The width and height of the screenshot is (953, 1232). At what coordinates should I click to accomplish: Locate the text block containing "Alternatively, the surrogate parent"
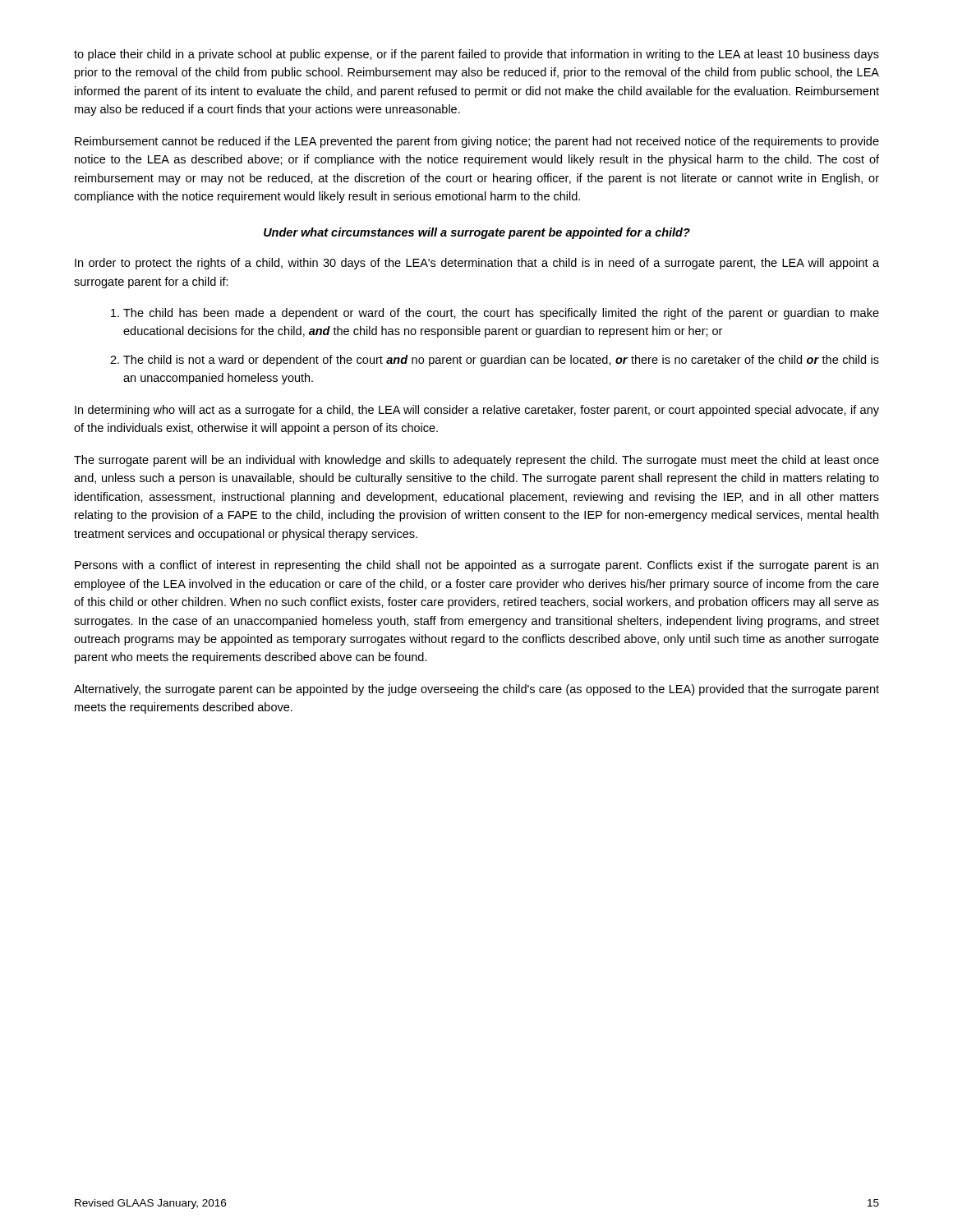pyautogui.click(x=476, y=698)
